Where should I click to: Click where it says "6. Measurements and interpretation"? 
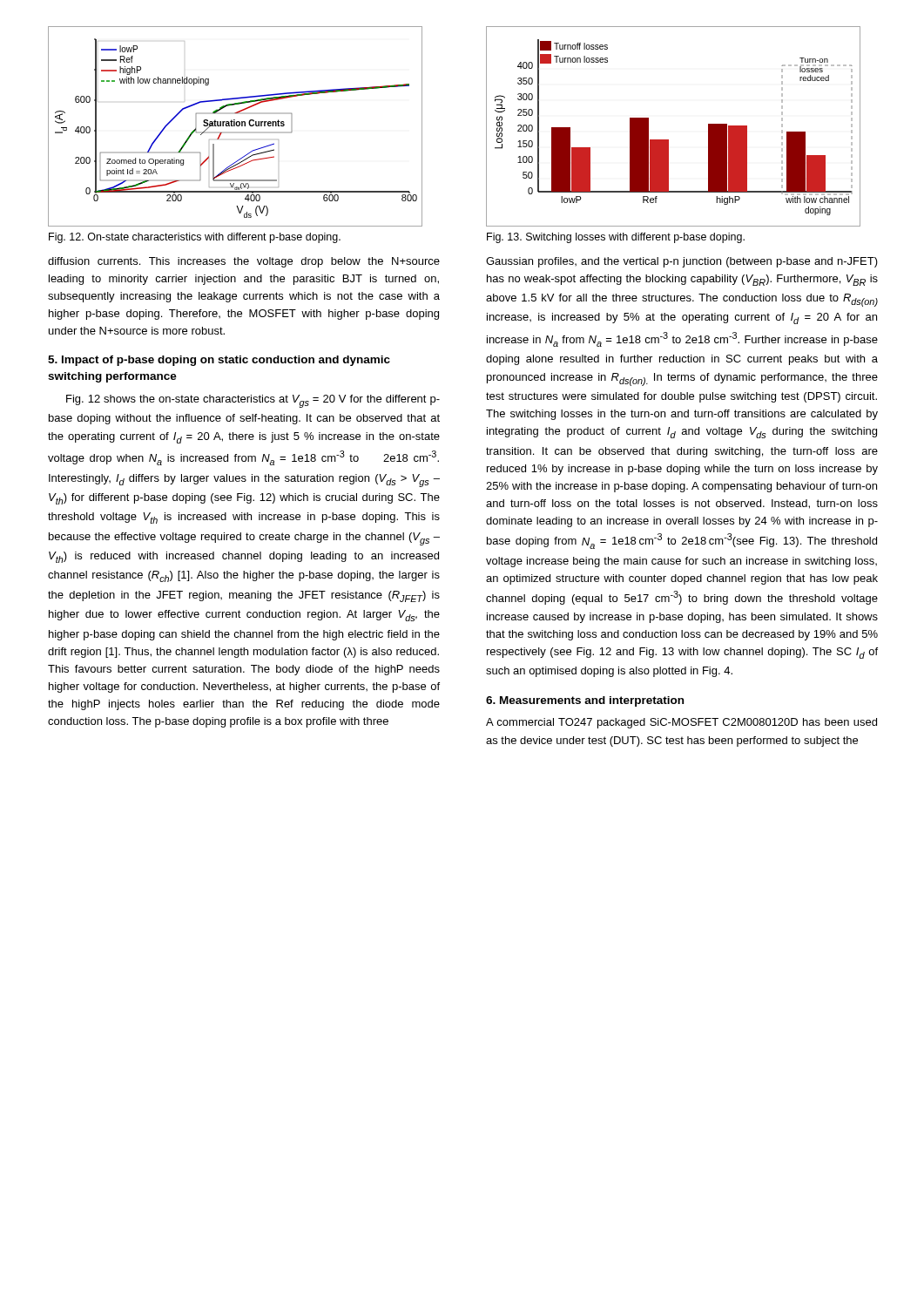pos(585,700)
